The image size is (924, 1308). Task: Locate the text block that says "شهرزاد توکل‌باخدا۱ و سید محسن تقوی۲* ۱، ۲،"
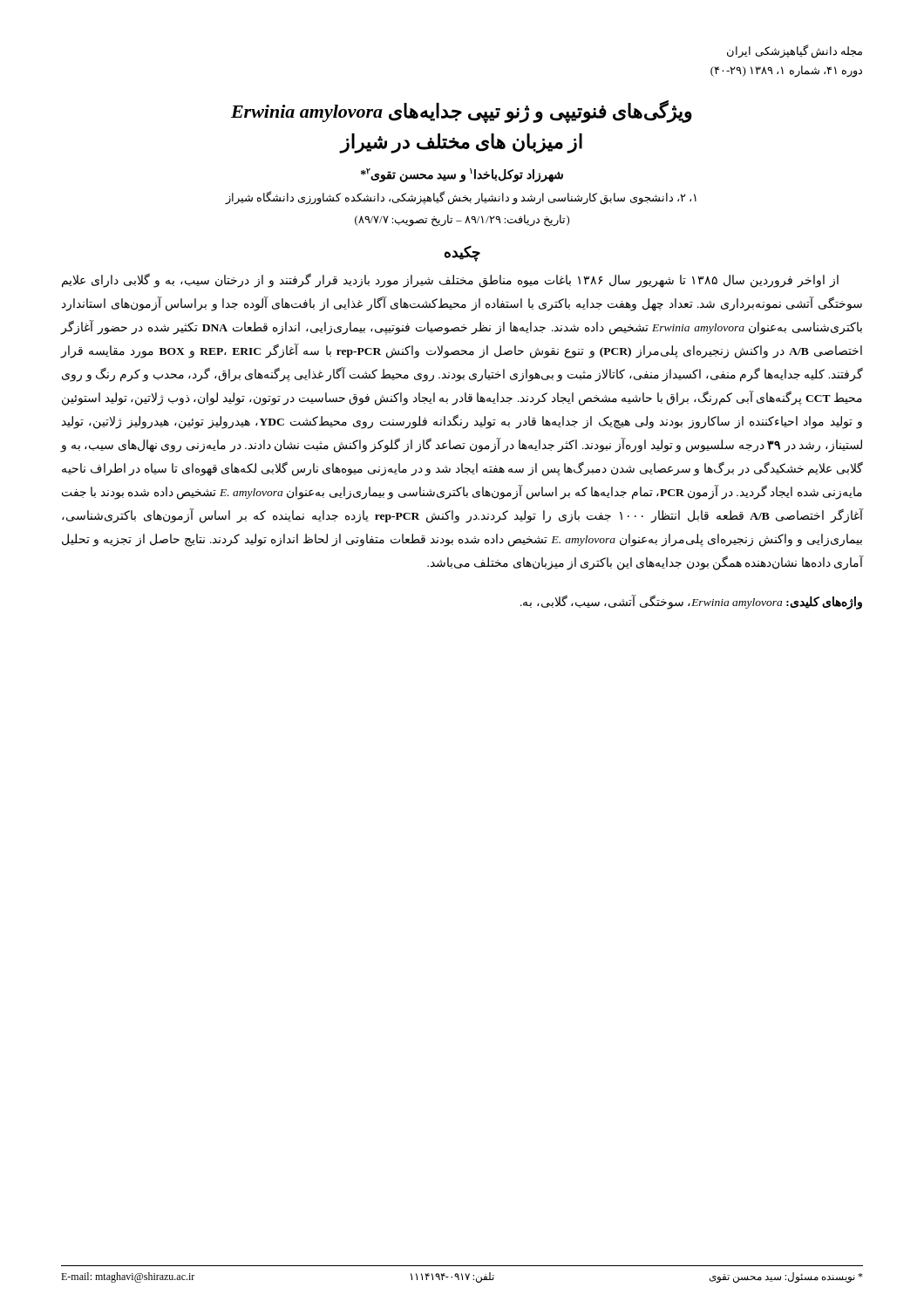pyautogui.click(x=462, y=197)
